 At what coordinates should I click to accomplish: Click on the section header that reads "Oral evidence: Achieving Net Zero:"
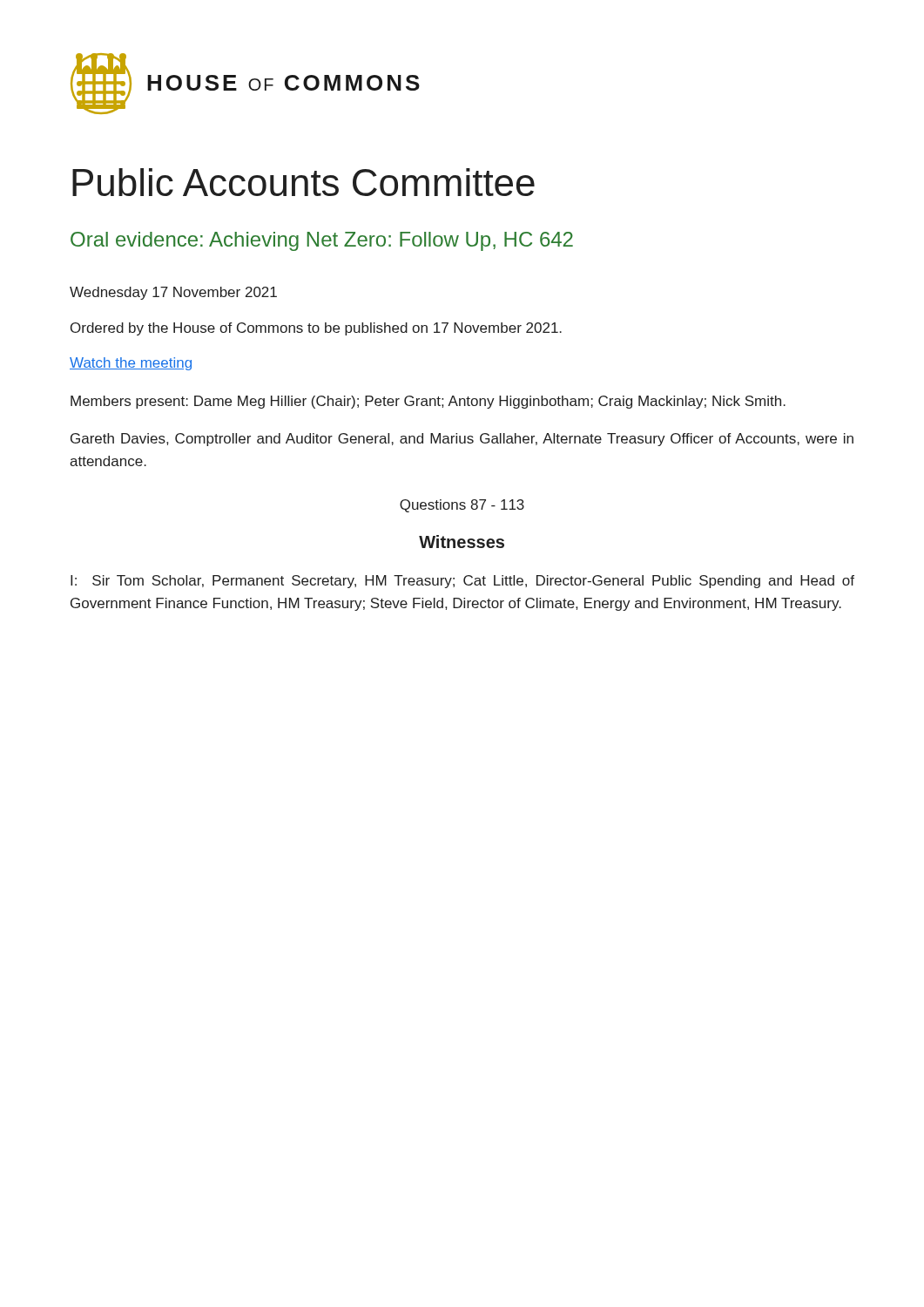tap(322, 239)
